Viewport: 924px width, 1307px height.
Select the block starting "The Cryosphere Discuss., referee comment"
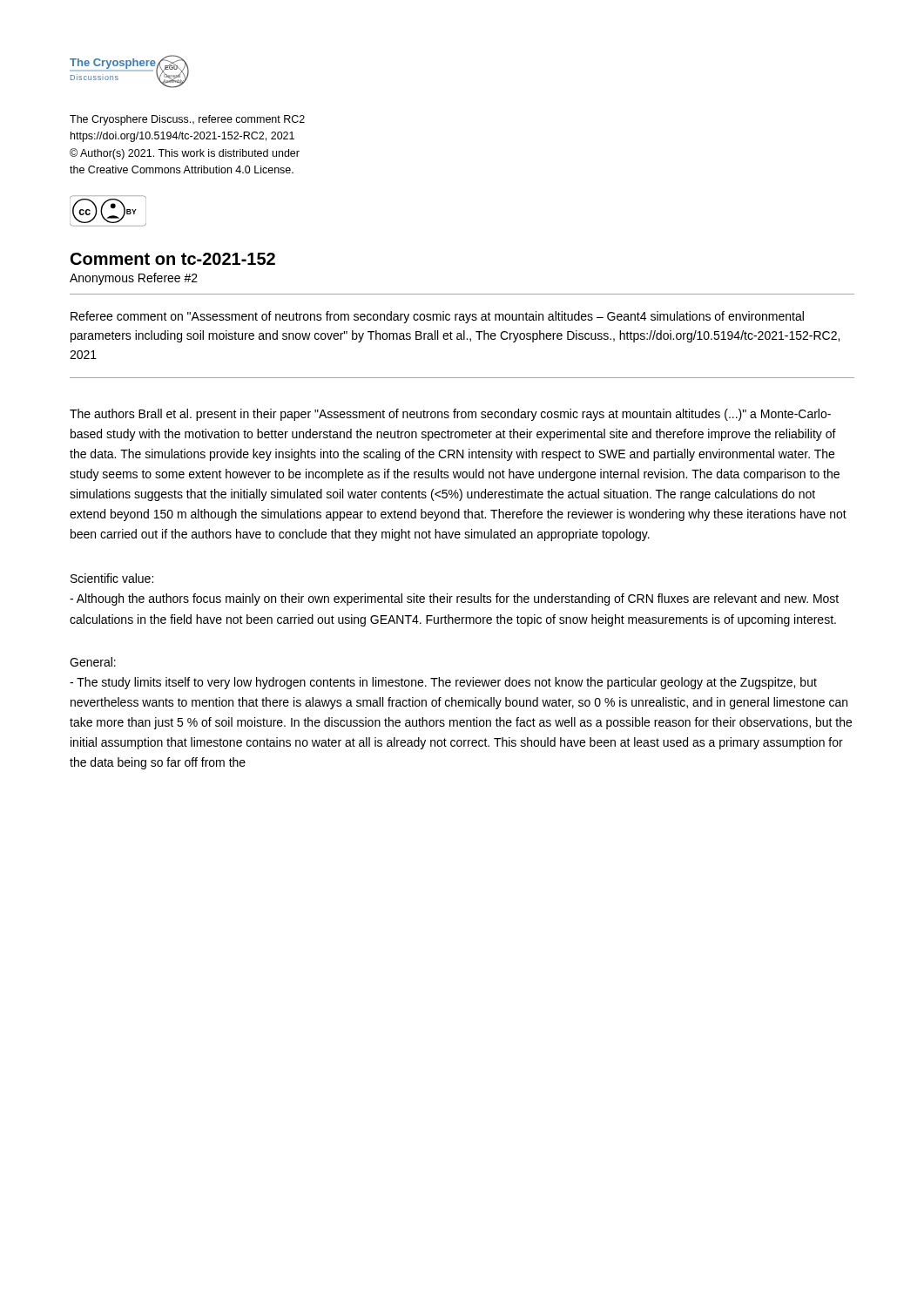tap(187, 145)
